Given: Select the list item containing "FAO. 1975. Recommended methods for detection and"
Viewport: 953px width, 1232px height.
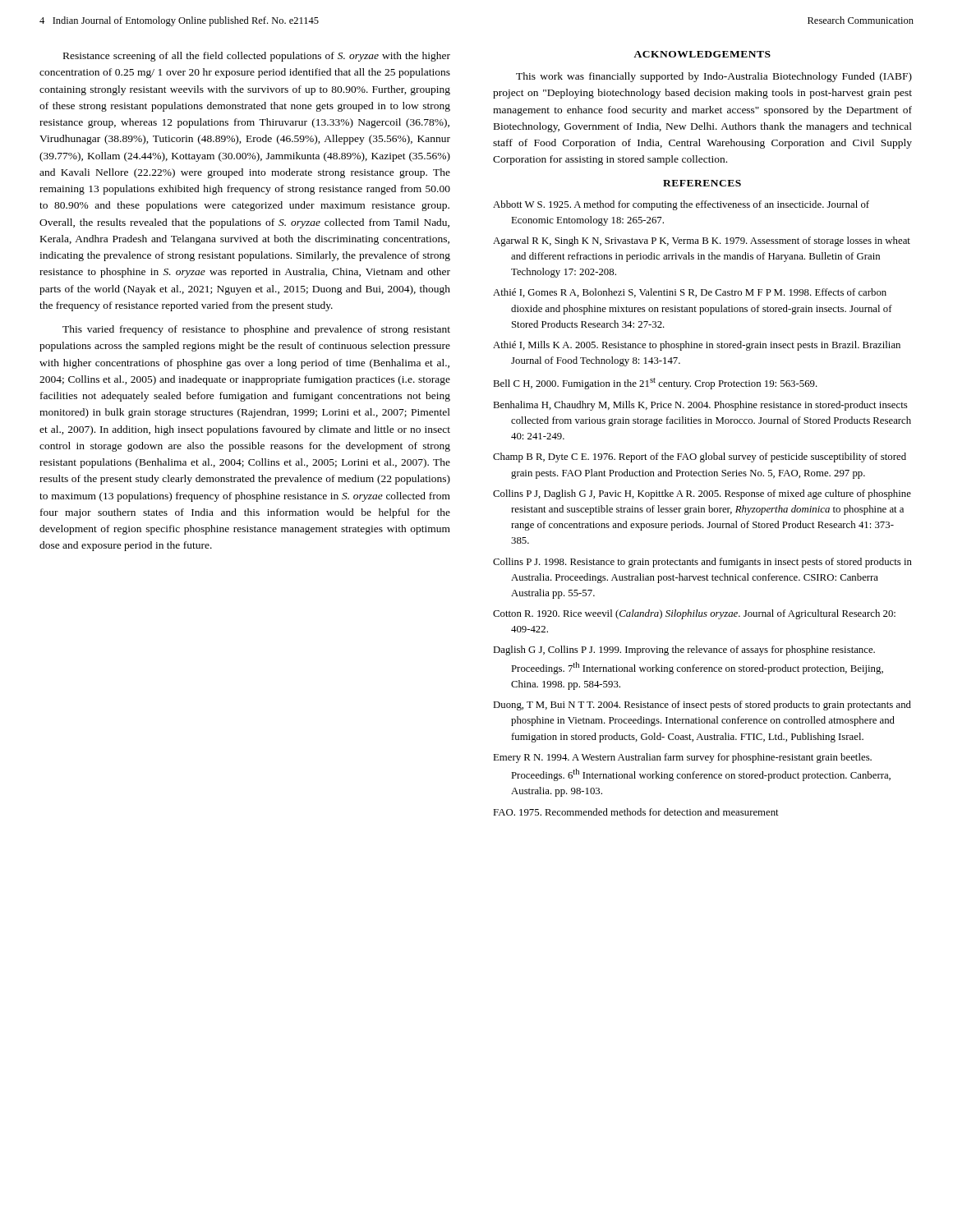Looking at the screenshot, I should [702, 813].
